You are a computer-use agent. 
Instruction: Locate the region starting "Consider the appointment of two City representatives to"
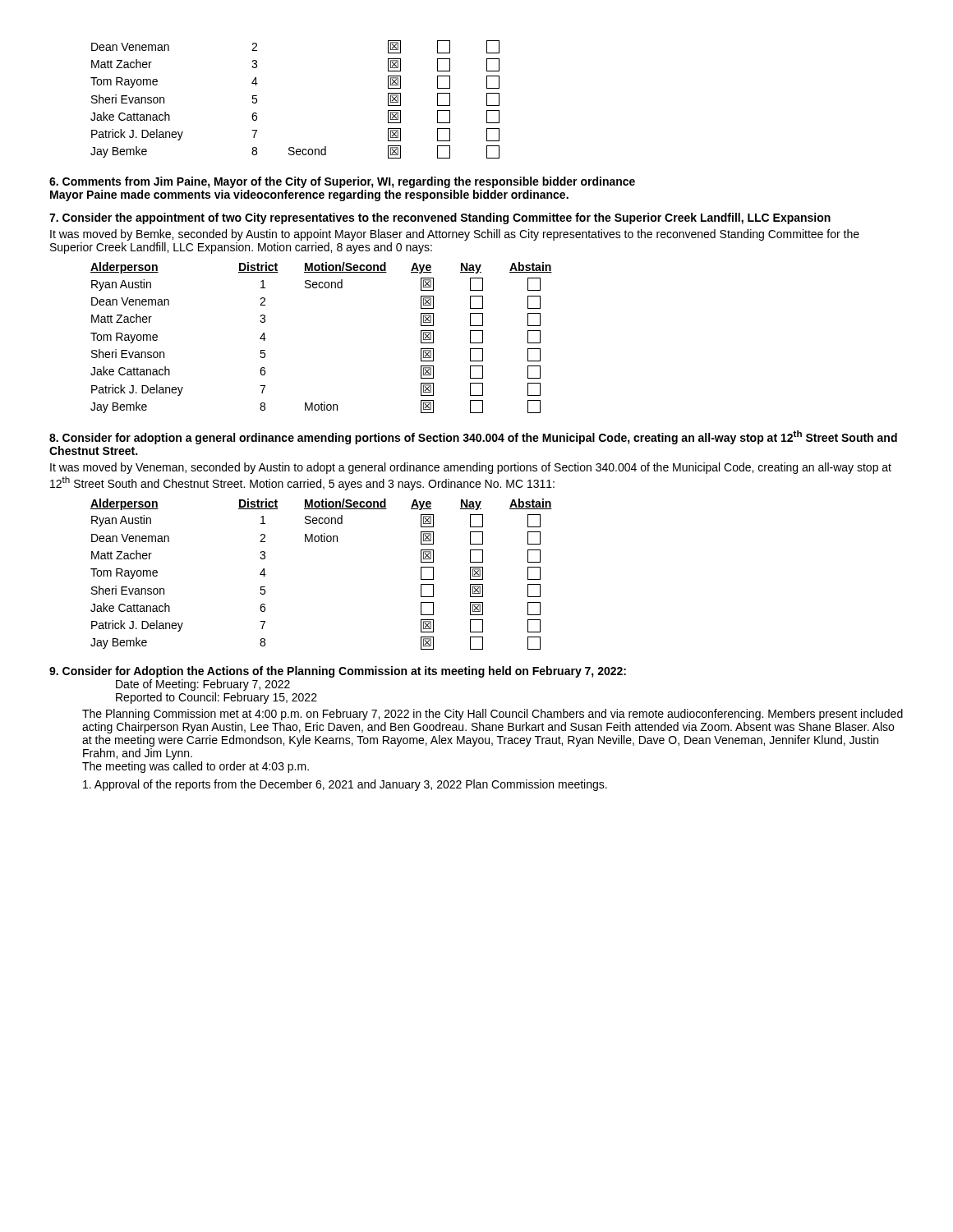click(x=476, y=218)
